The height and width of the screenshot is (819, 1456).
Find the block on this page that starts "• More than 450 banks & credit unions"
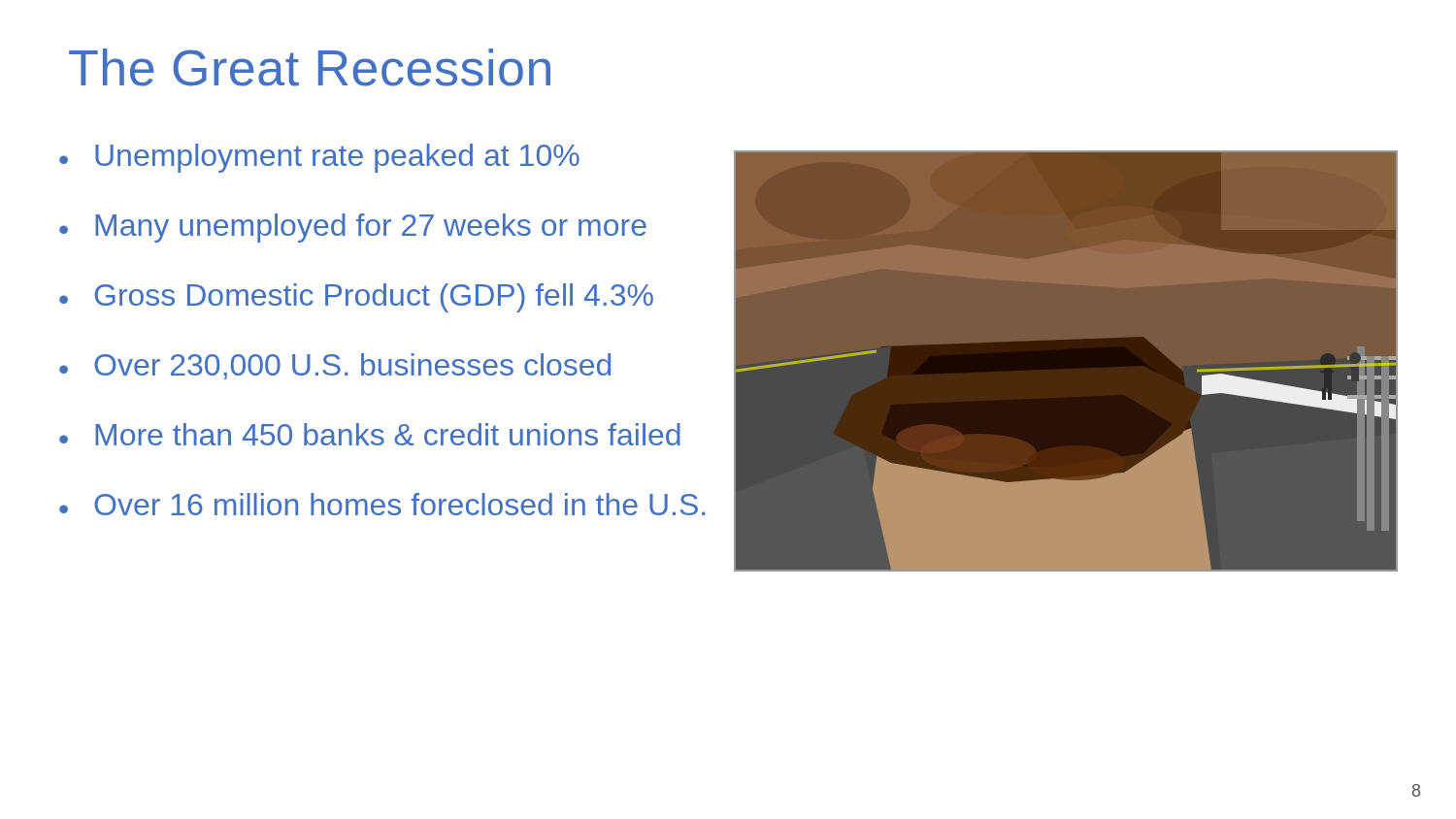[388, 437]
